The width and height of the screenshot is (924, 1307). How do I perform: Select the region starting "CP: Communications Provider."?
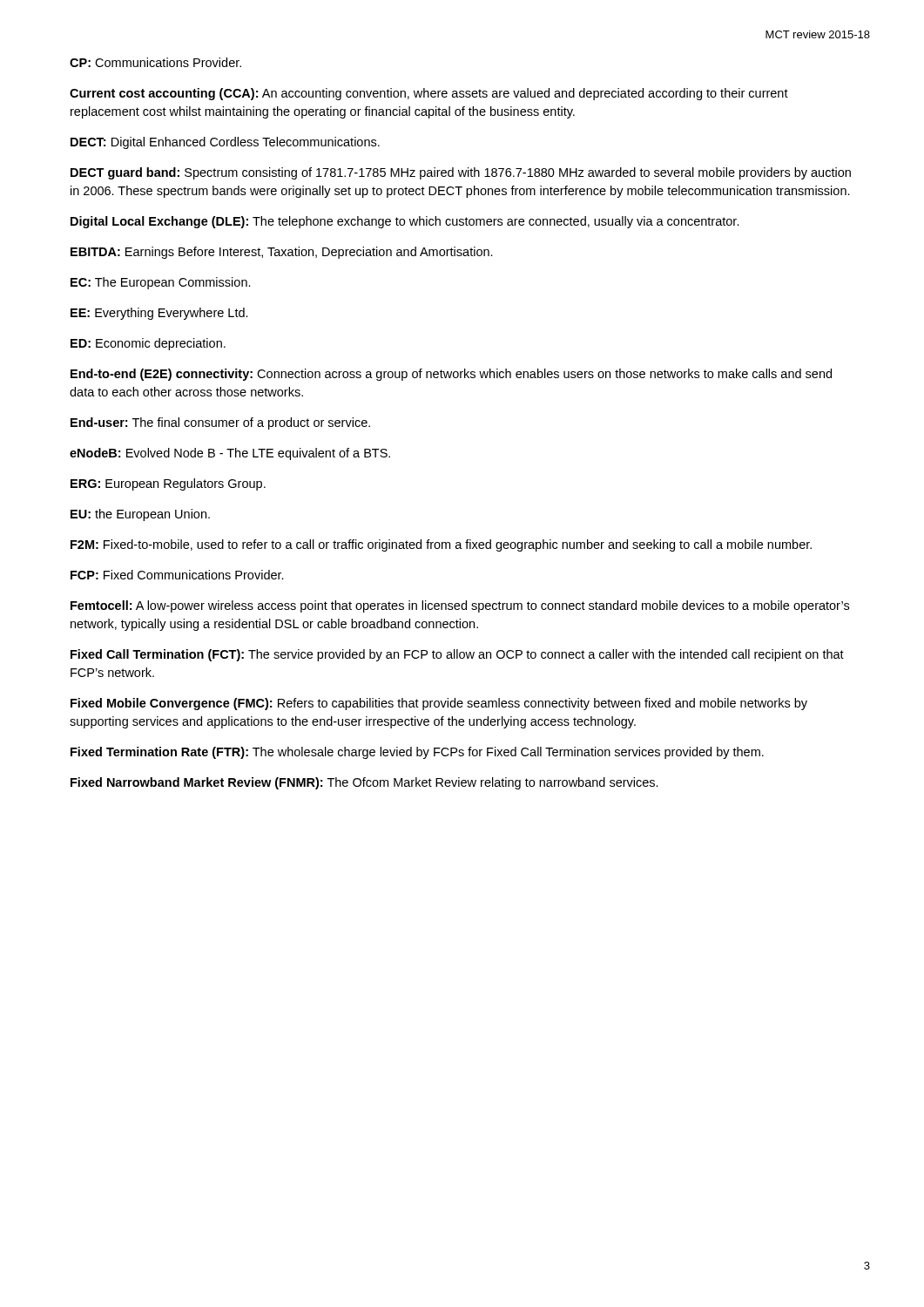pos(156,63)
